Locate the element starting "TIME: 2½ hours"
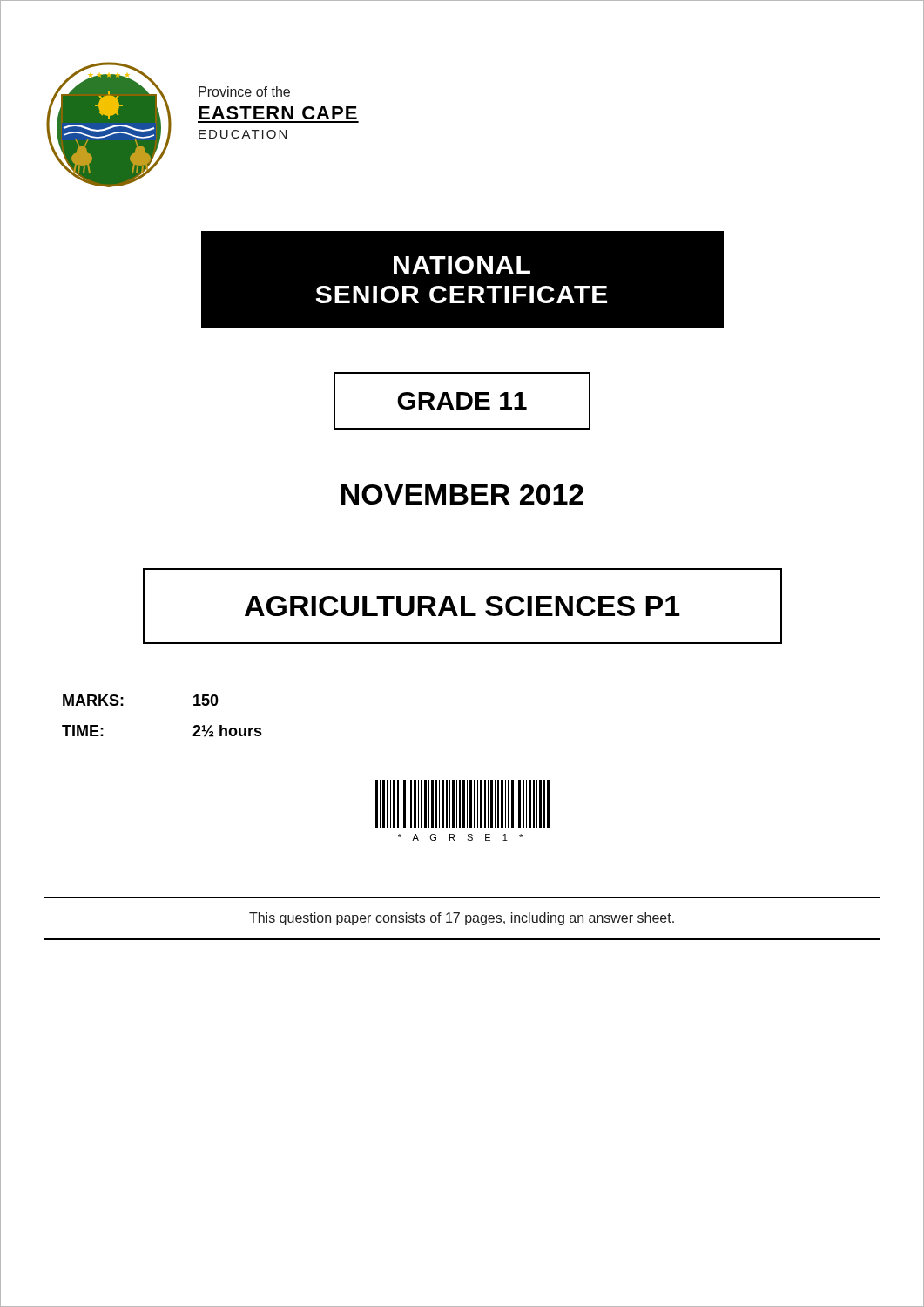This screenshot has width=924, height=1307. 81,731
